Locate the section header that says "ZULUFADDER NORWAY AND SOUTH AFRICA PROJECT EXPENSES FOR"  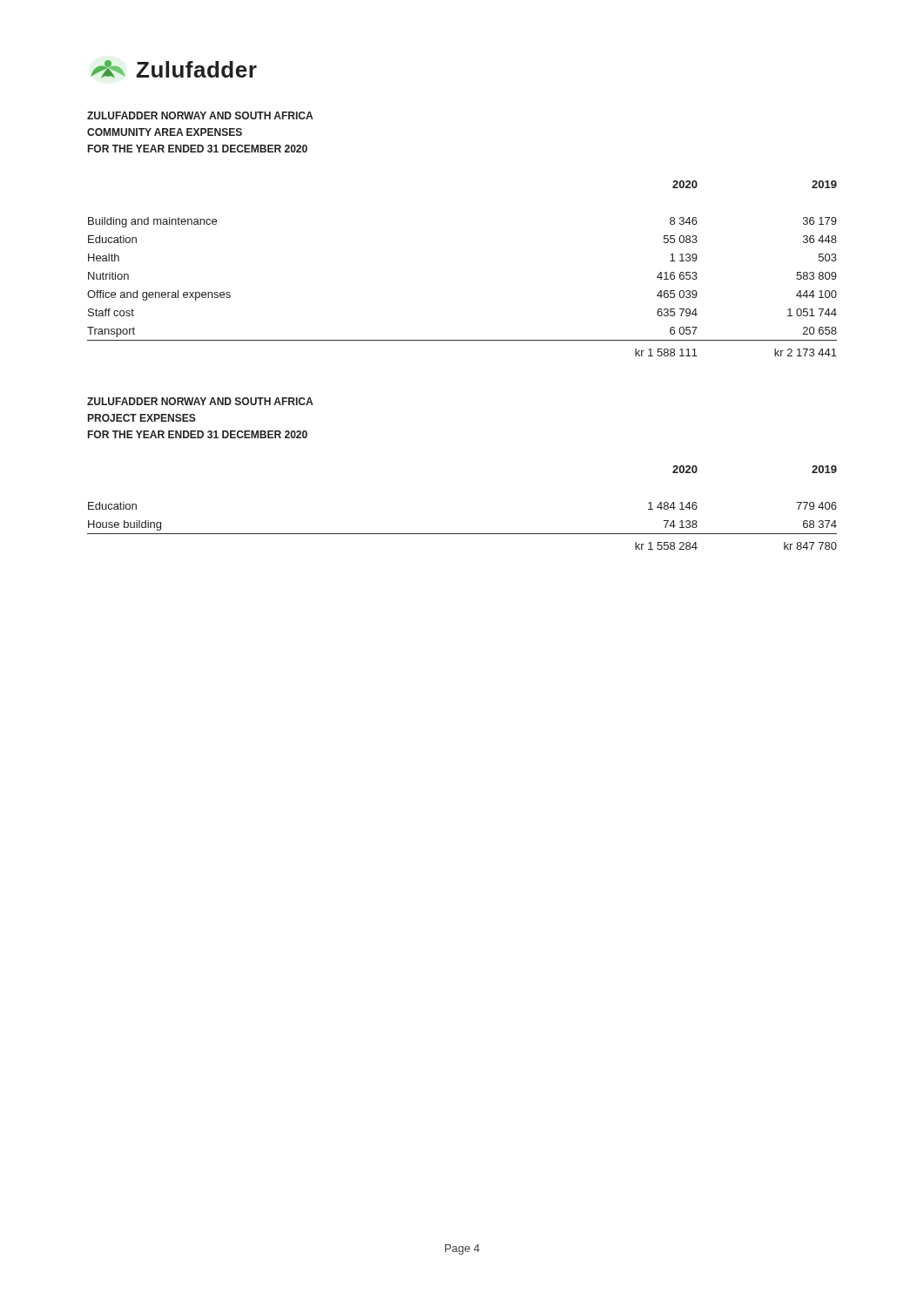tap(200, 418)
